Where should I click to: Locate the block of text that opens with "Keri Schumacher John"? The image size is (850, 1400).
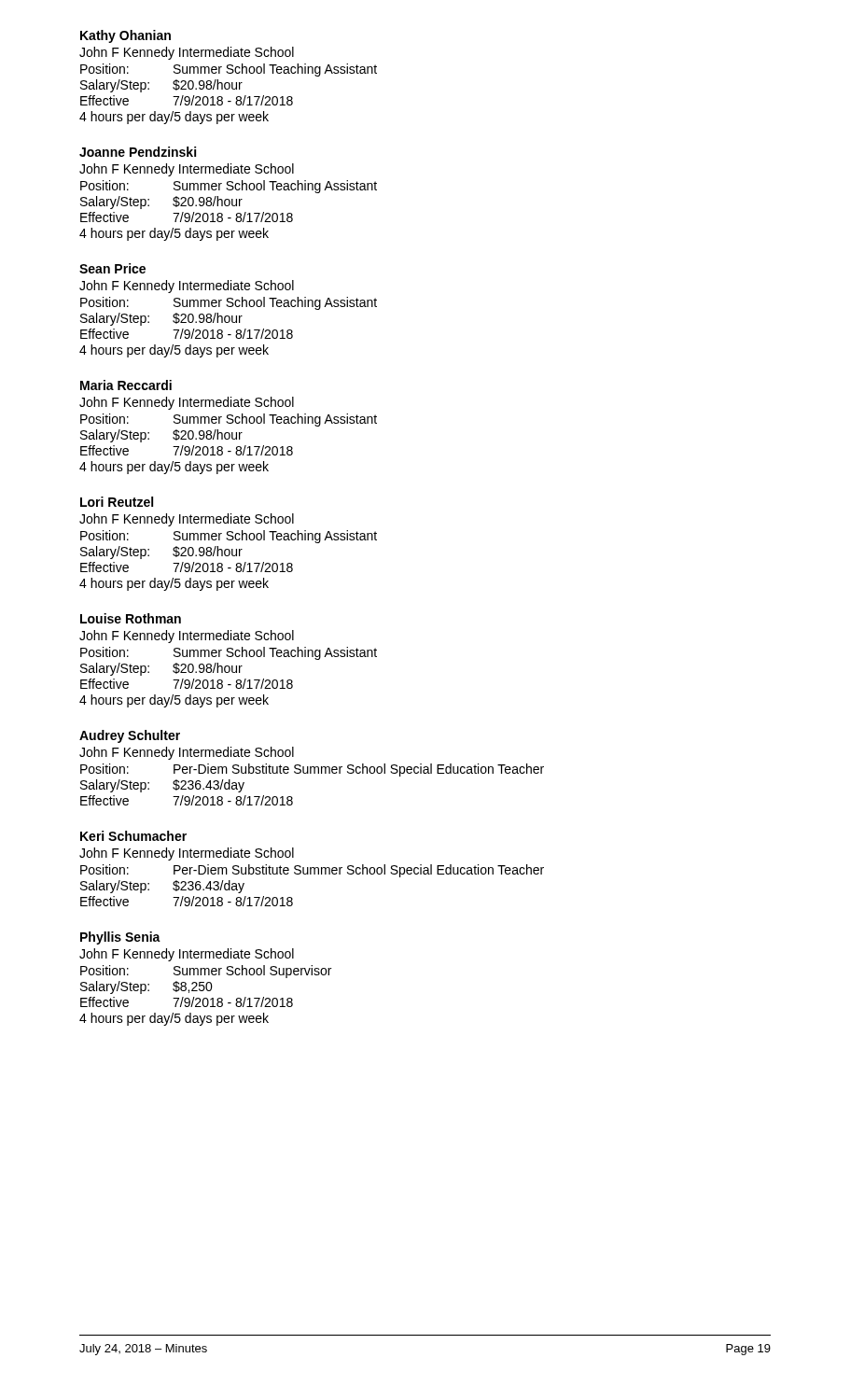coord(425,869)
